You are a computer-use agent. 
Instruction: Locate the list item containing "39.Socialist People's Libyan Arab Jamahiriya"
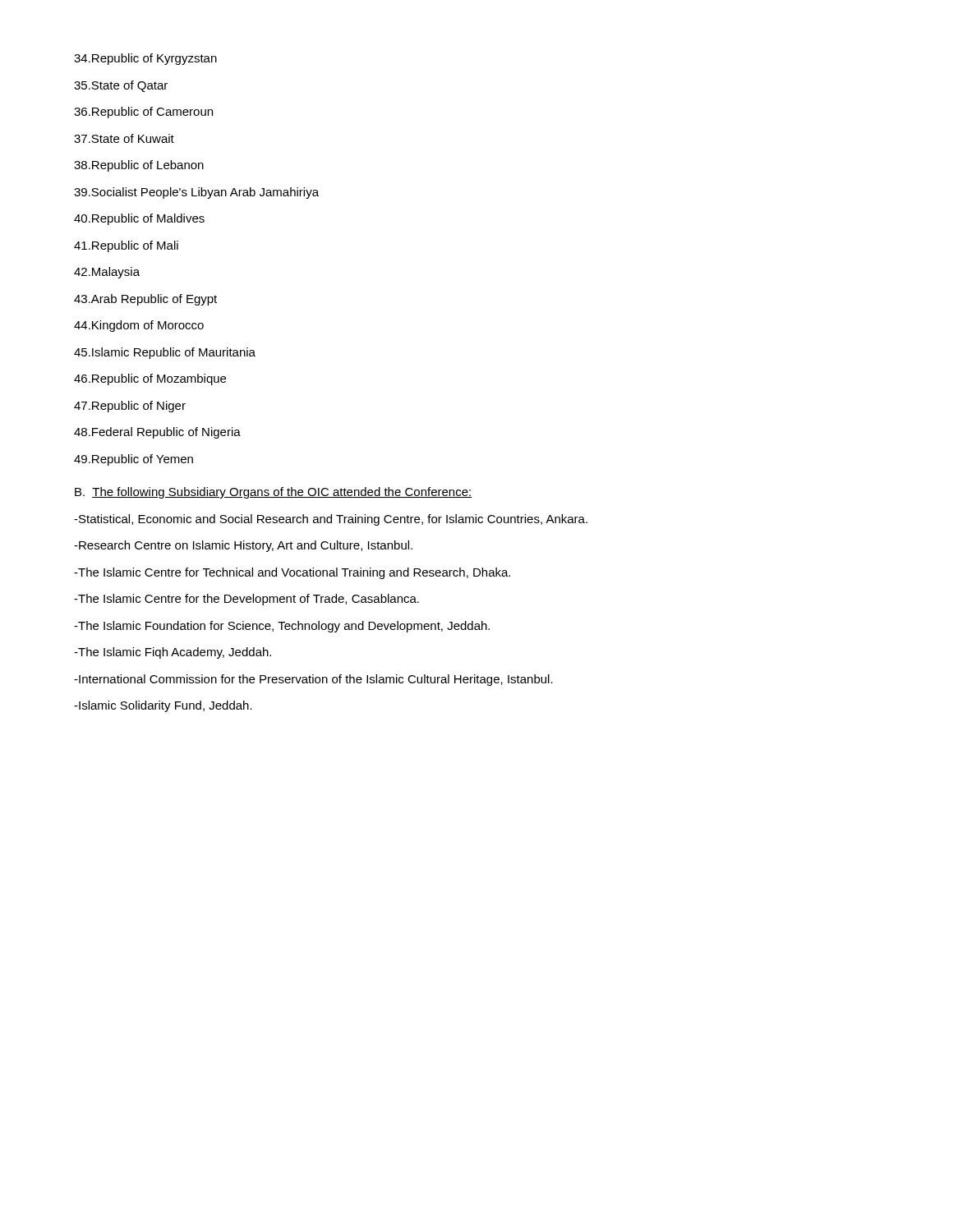tap(196, 191)
